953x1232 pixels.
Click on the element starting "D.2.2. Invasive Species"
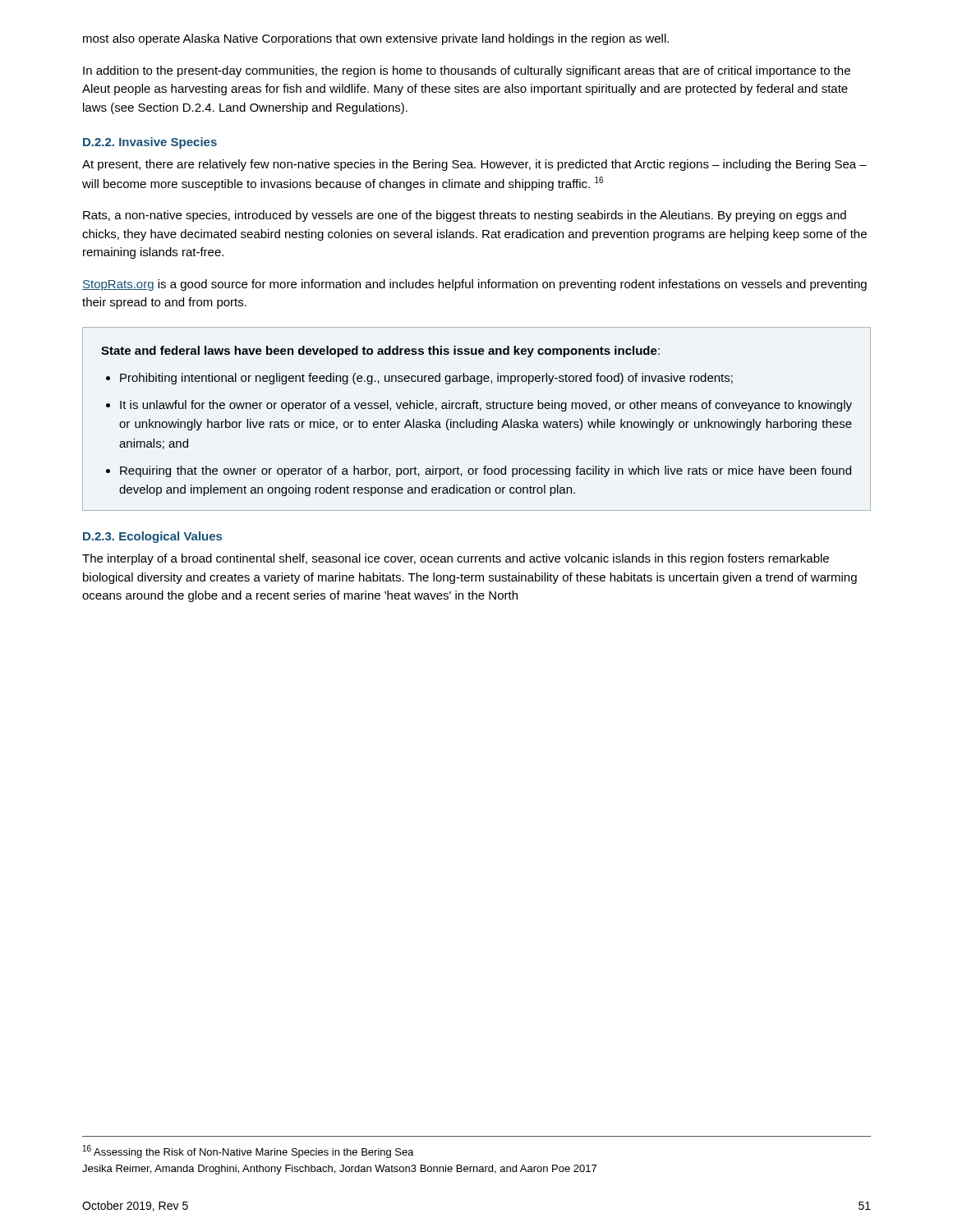pyautogui.click(x=150, y=142)
